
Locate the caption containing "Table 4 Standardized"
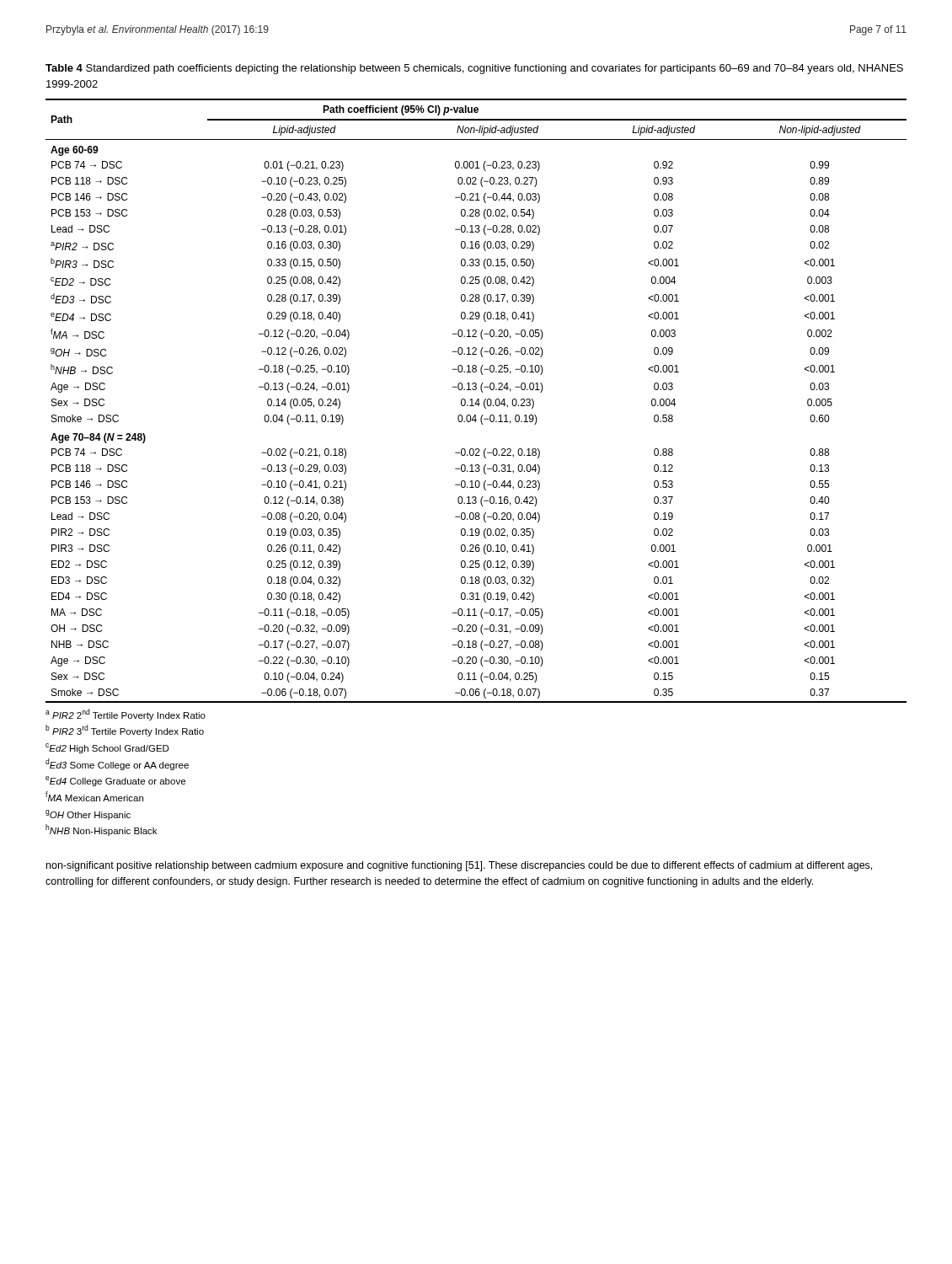[x=475, y=76]
